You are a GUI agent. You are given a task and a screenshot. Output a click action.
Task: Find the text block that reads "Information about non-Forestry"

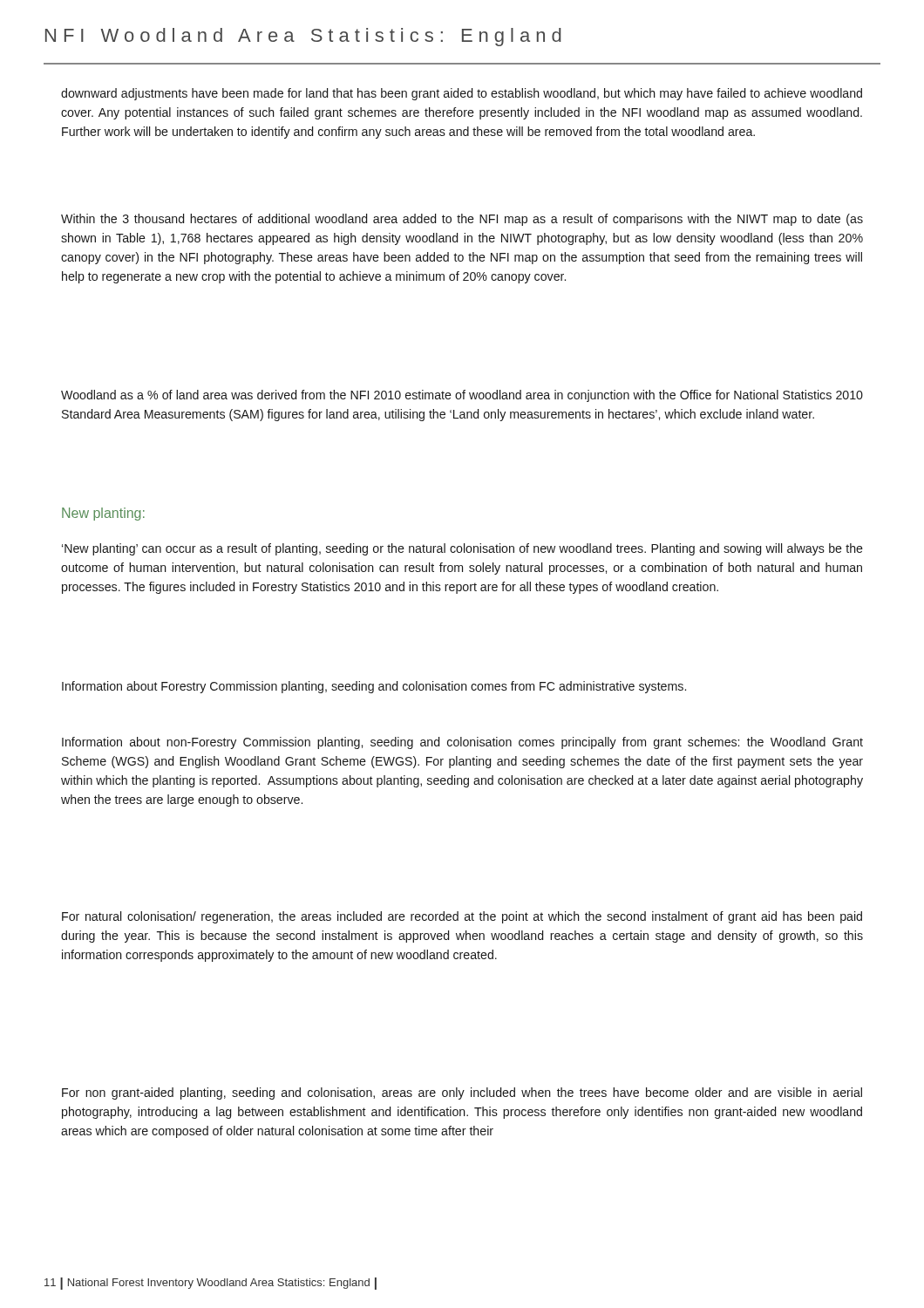[x=462, y=771]
